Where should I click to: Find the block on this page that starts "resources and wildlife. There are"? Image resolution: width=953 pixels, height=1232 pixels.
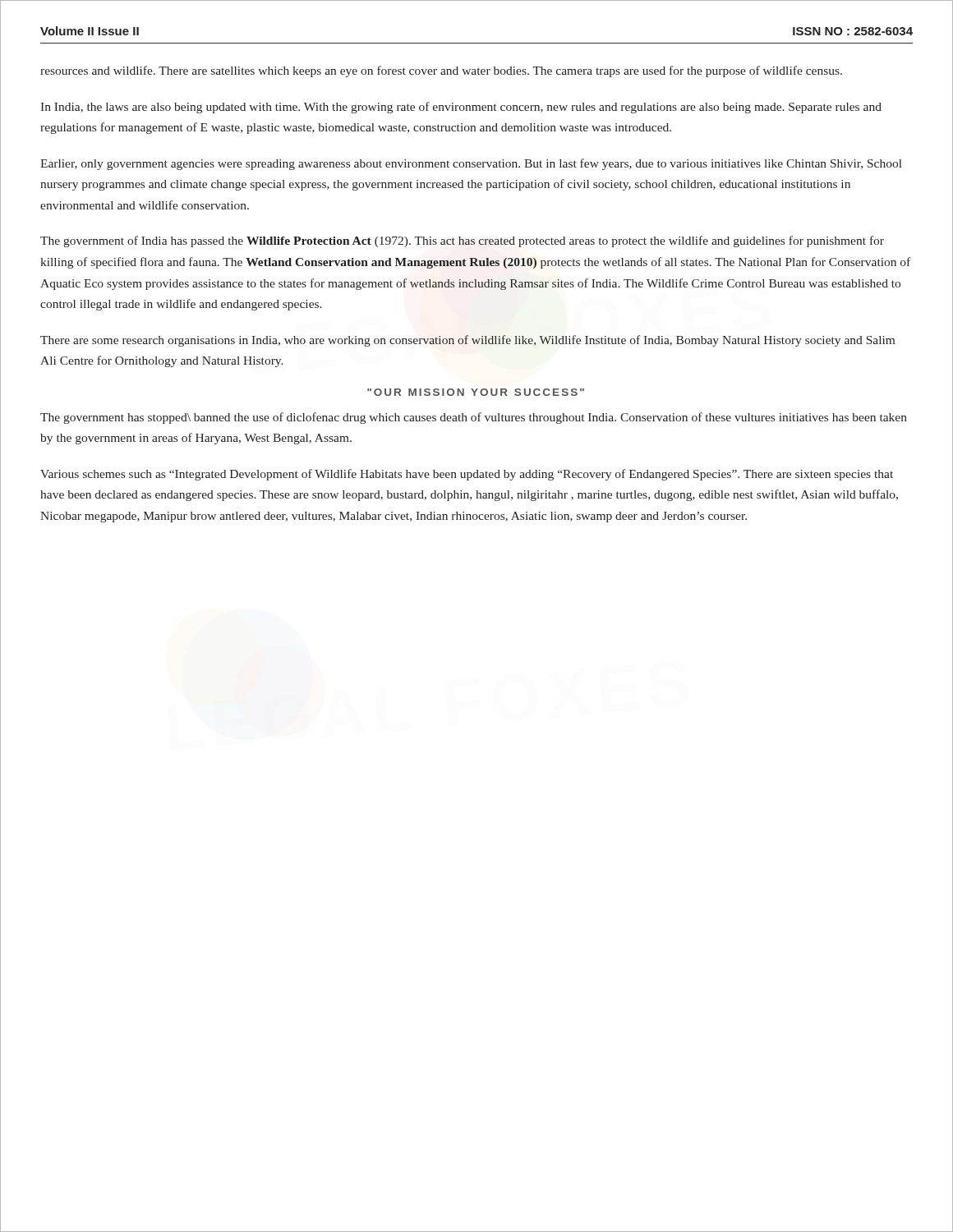click(x=441, y=70)
